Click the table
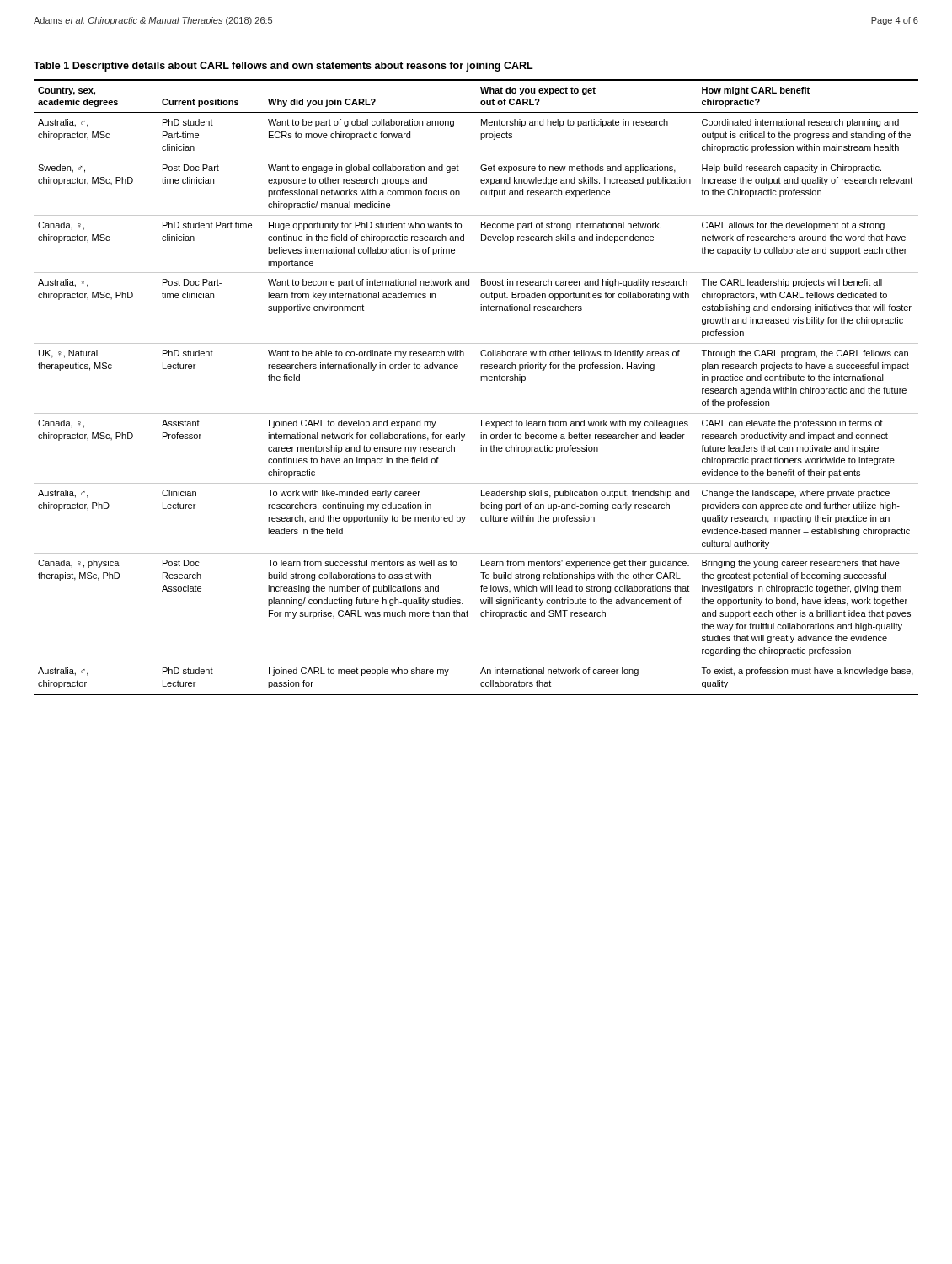Image resolution: width=952 pixels, height=1264 pixels. click(x=476, y=387)
